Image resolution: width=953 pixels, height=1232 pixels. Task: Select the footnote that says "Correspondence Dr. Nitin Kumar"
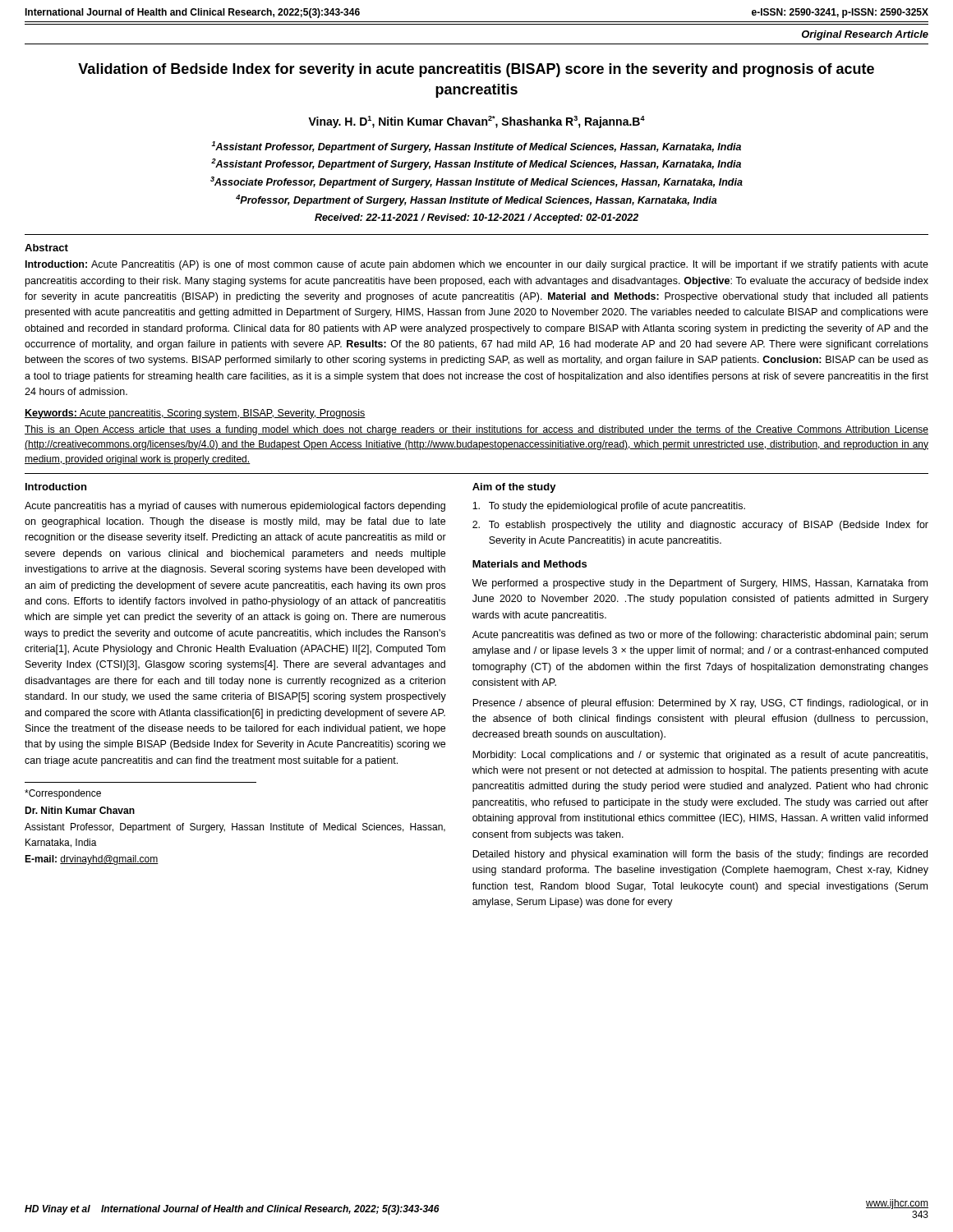(x=235, y=825)
